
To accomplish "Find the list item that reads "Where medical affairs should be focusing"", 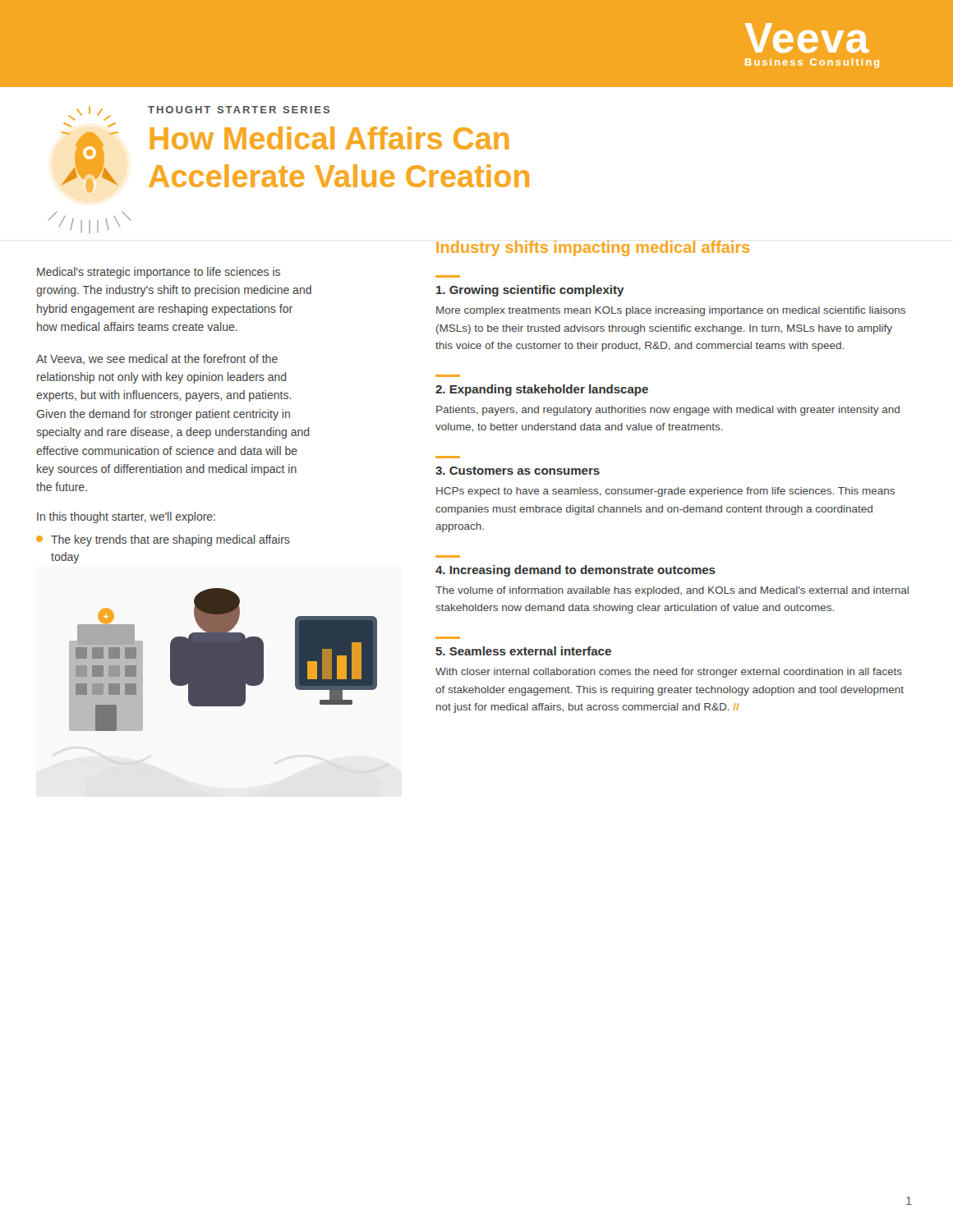I will tap(106, 608).
